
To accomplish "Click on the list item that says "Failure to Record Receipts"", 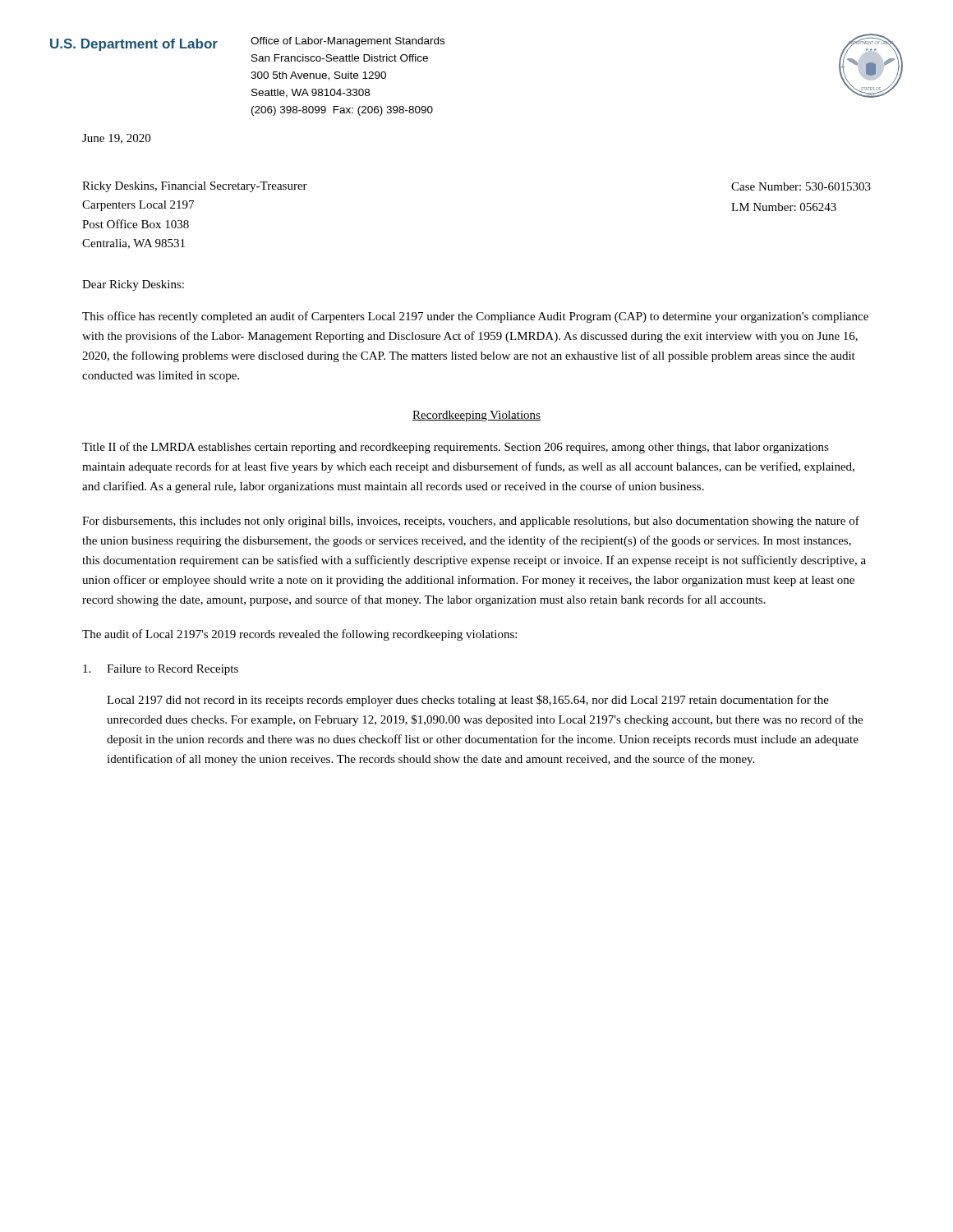I will pos(161,670).
